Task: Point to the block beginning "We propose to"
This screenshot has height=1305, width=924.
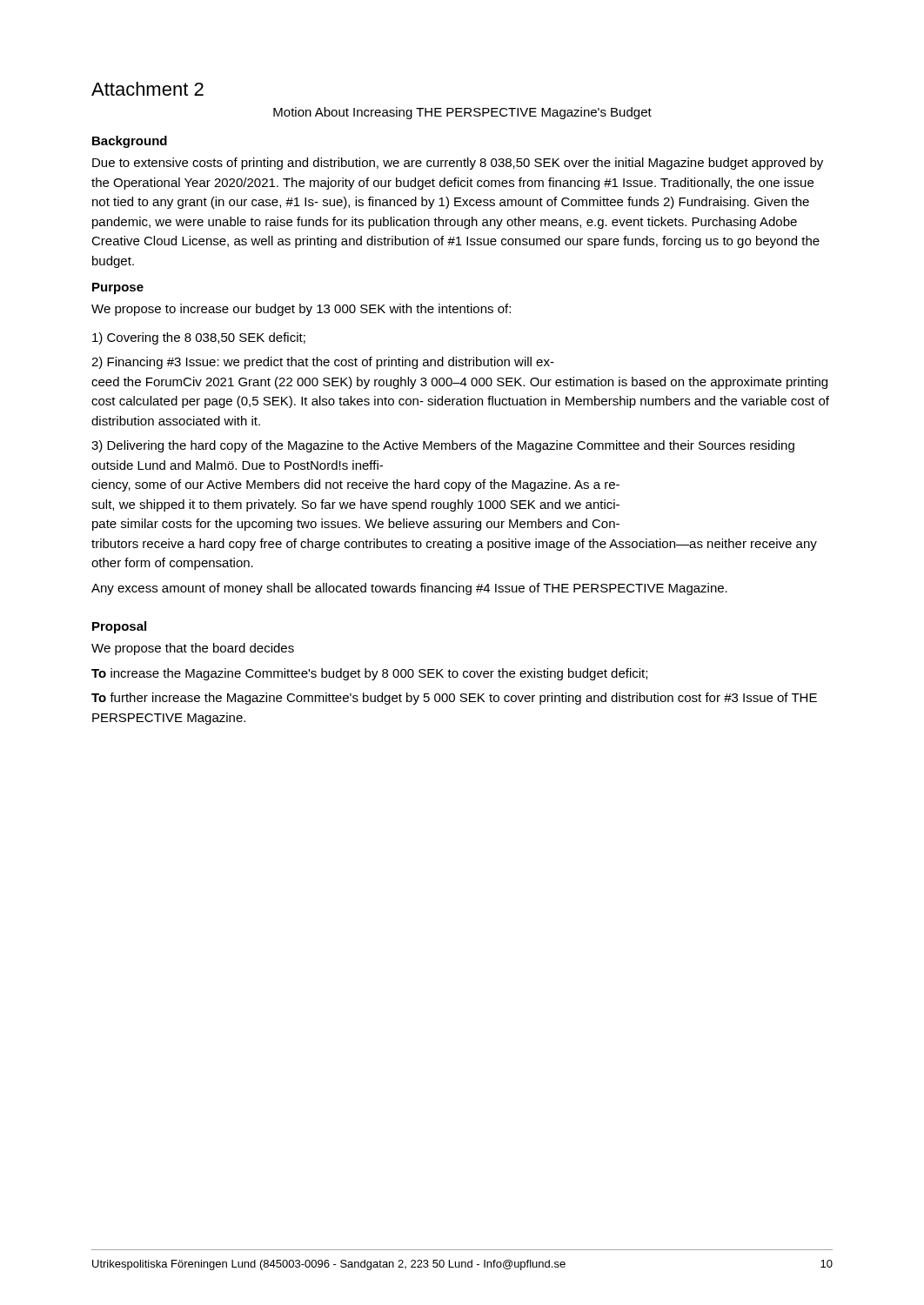Action: (302, 308)
